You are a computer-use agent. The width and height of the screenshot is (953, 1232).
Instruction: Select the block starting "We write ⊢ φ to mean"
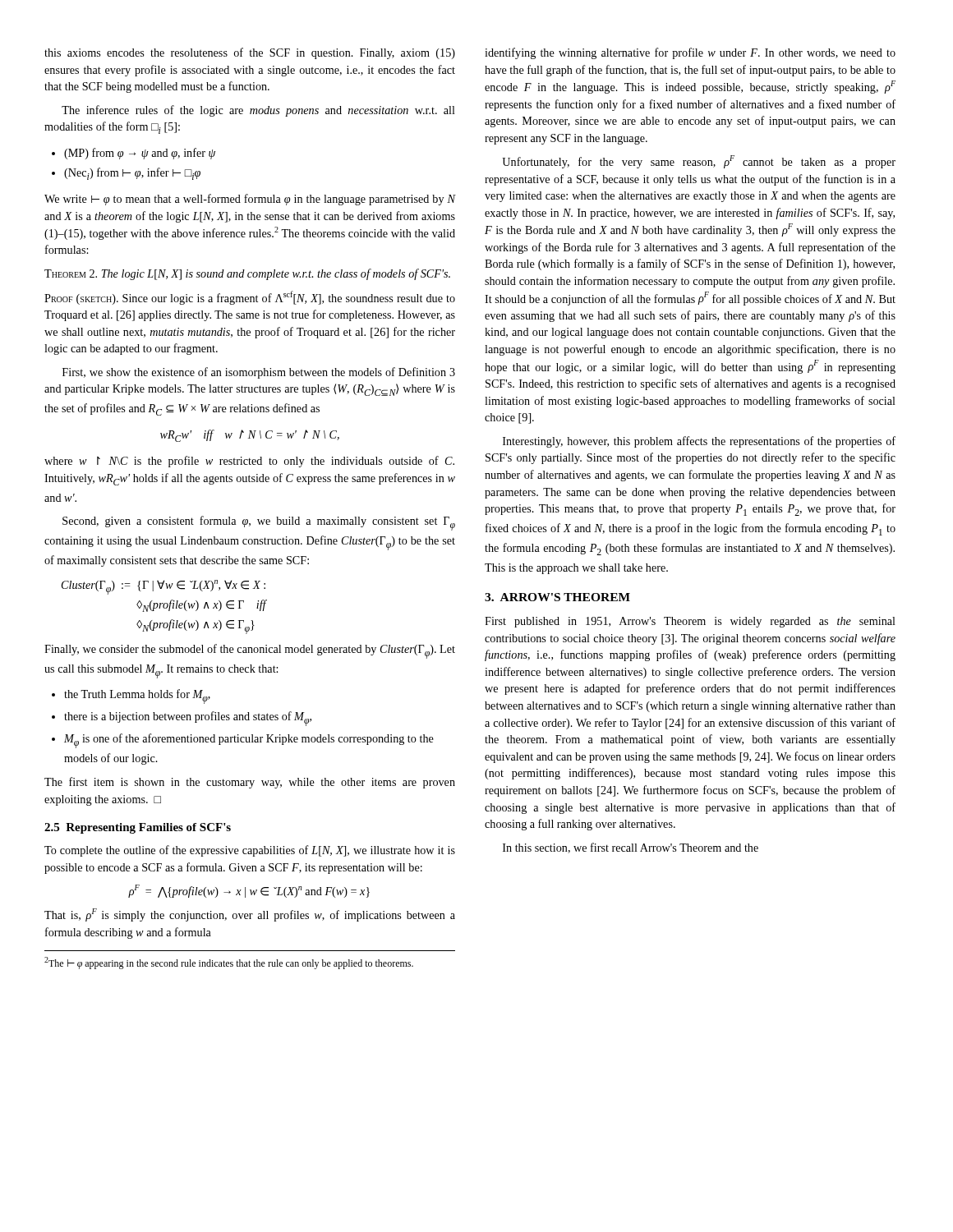coord(250,225)
